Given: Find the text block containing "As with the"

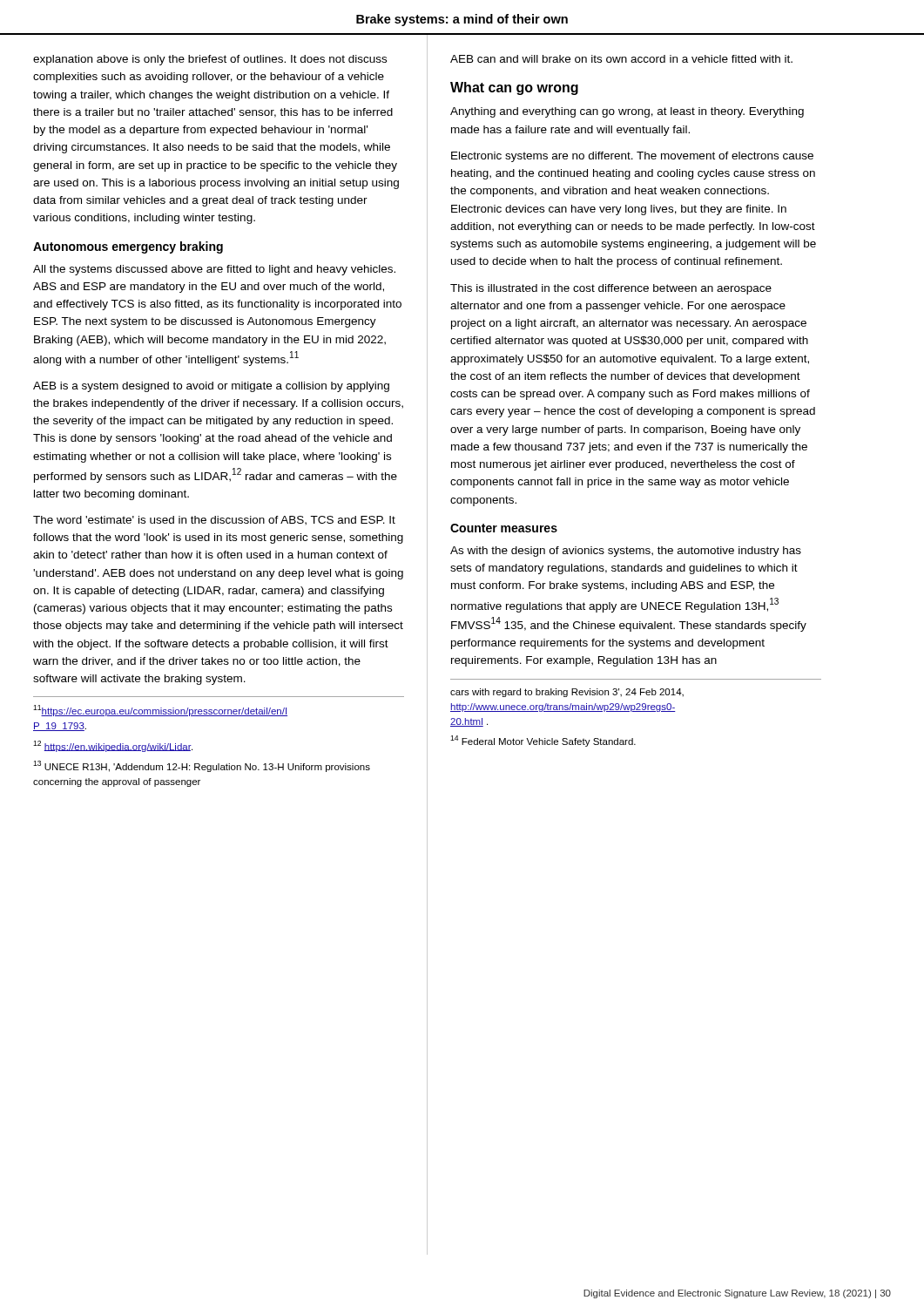Looking at the screenshot, I should pyautogui.click(x=636, y=606).
